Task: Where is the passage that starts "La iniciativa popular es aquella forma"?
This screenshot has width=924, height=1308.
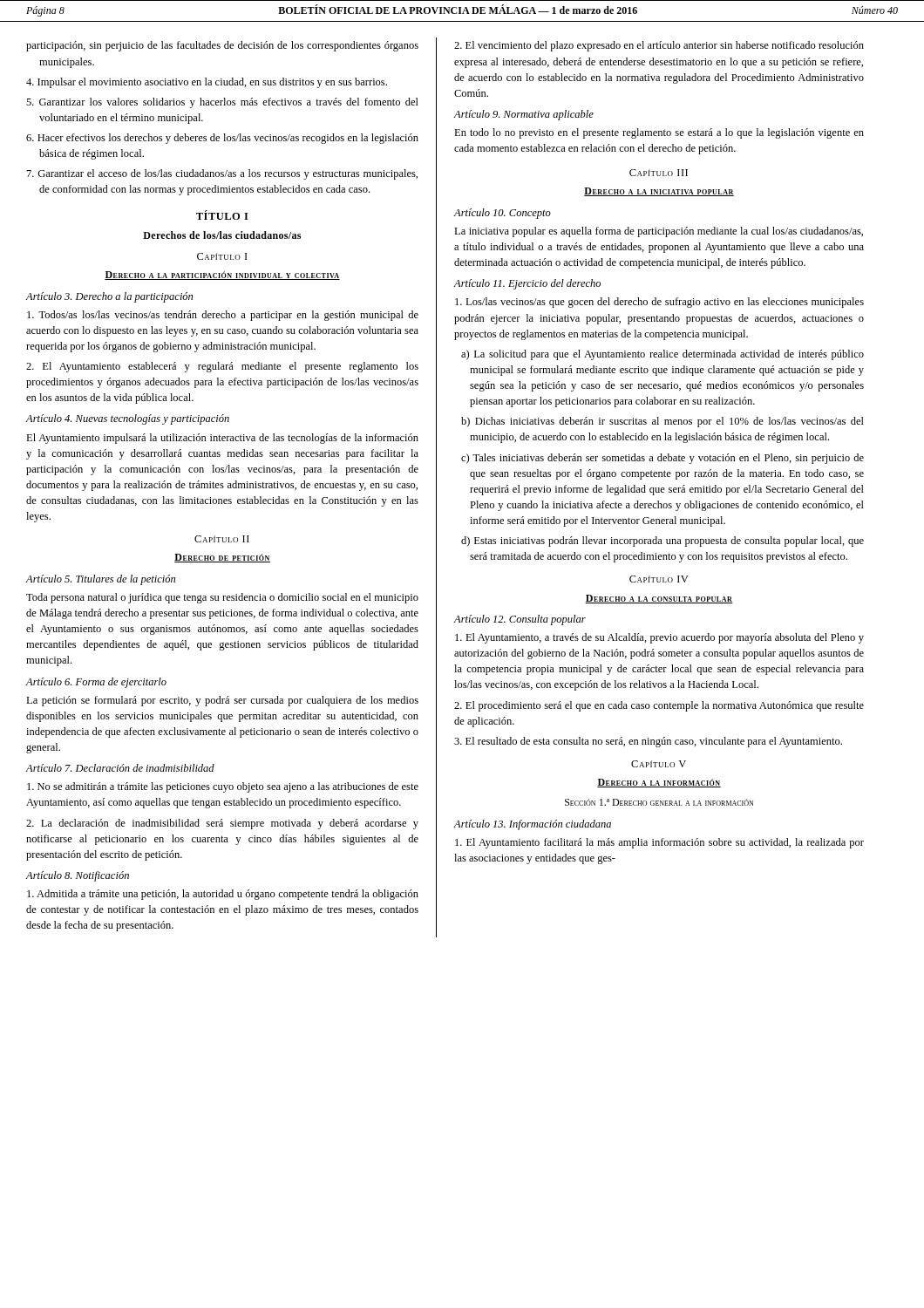Action: pyautogui.click(x=659, y=247)
